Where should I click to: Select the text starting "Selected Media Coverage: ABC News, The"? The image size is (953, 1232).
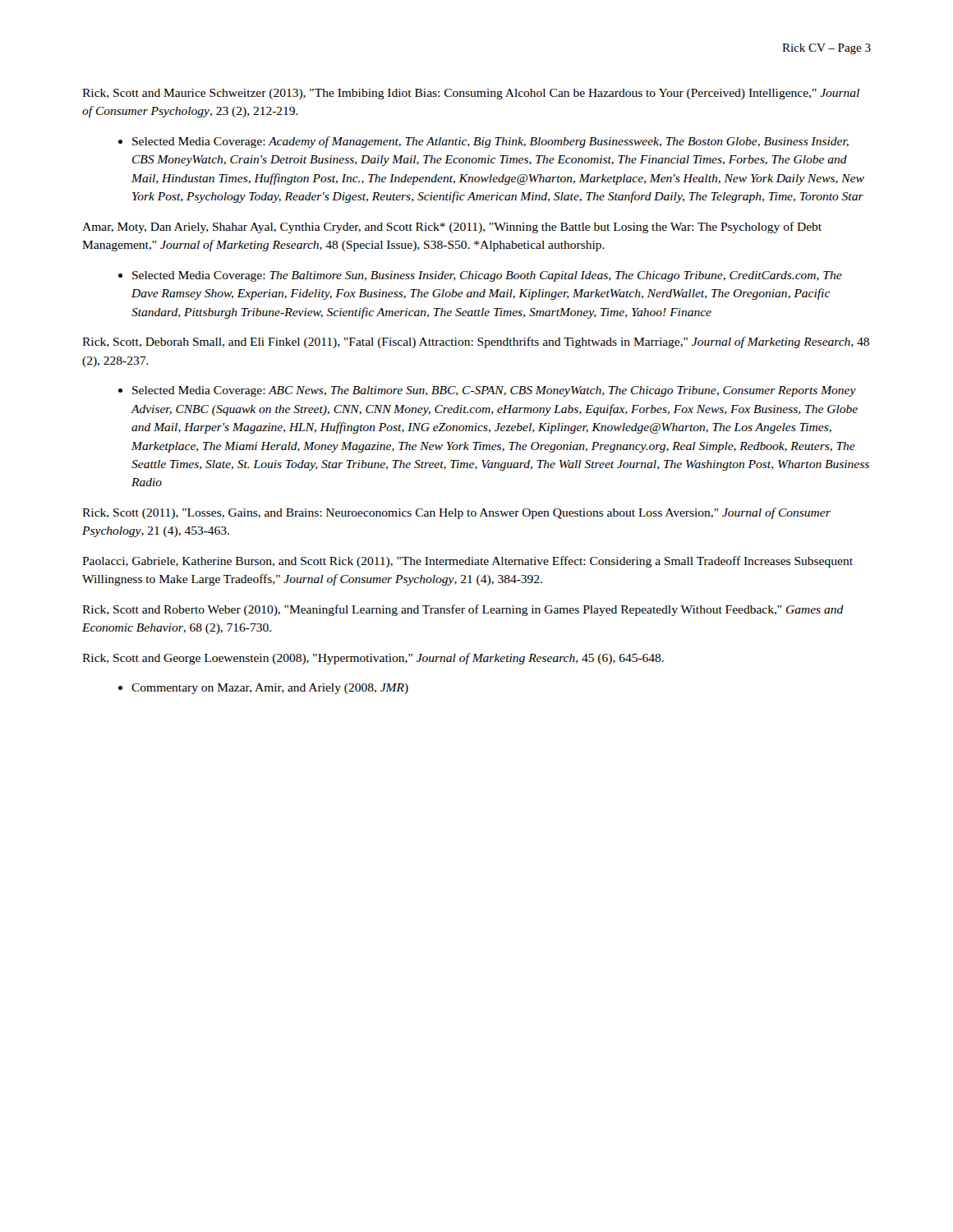[x=500, y=436]
